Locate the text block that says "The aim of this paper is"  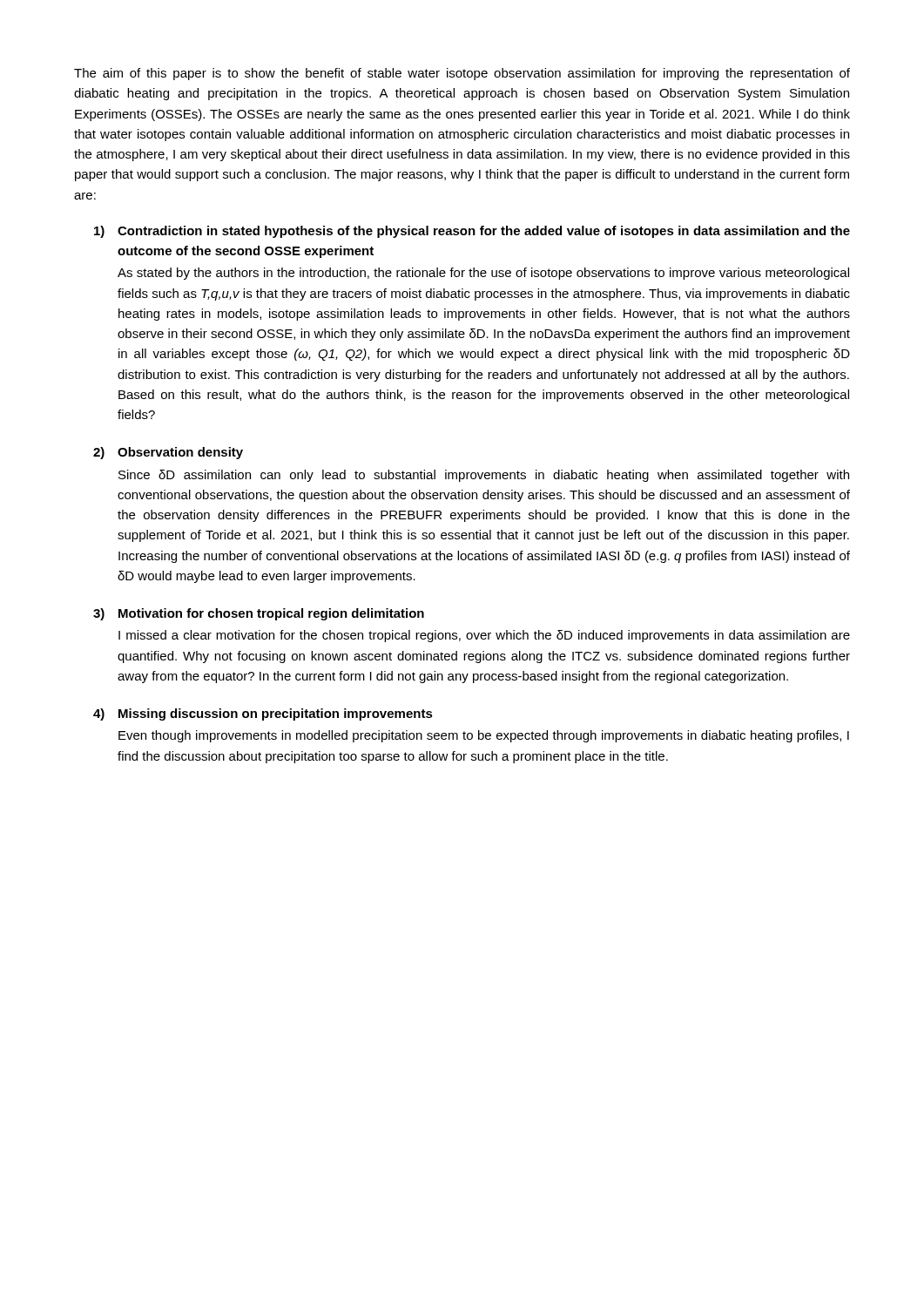tap(462, 134)
